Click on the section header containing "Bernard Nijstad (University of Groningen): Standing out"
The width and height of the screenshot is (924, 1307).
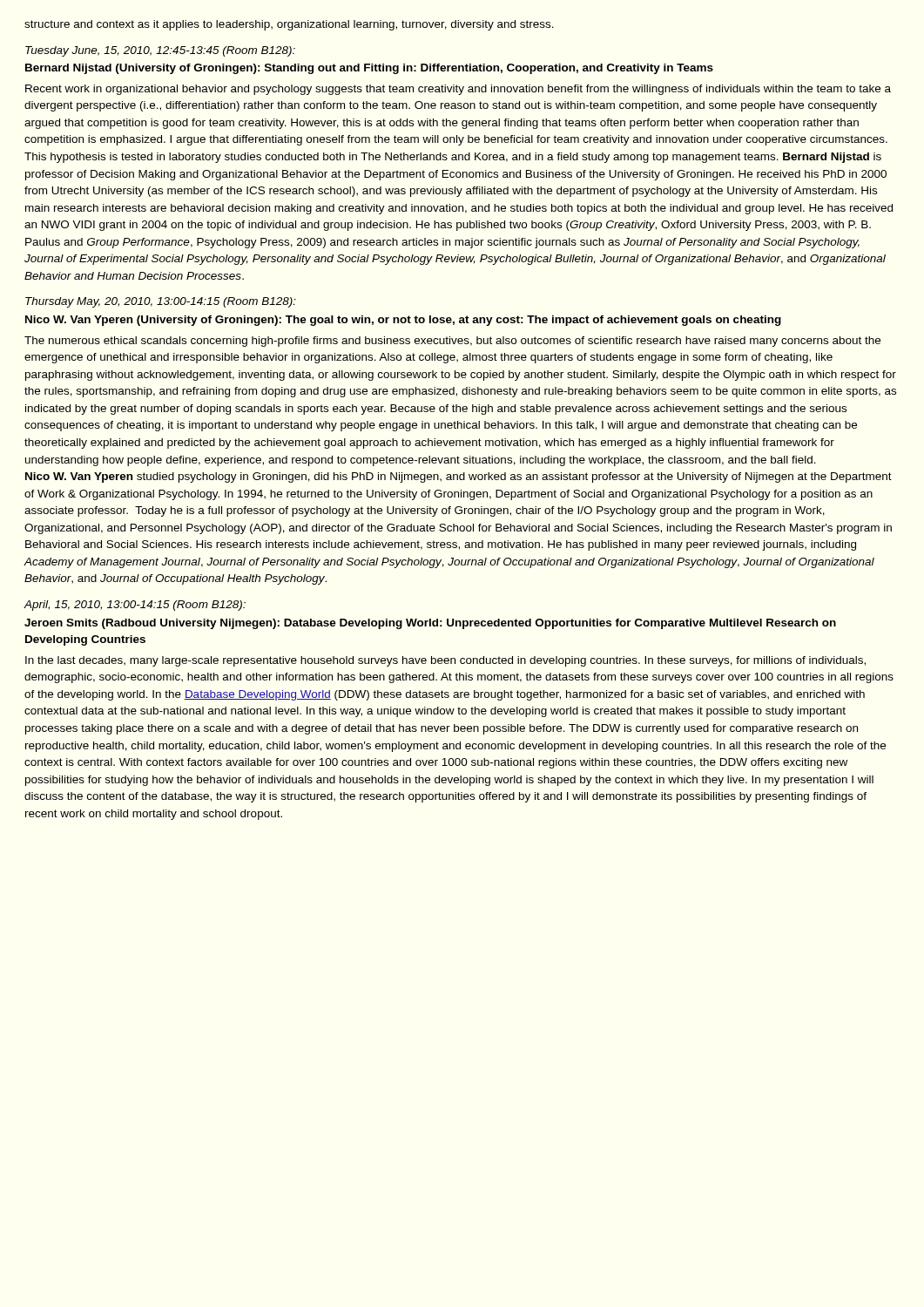click(x=369, y=68)
